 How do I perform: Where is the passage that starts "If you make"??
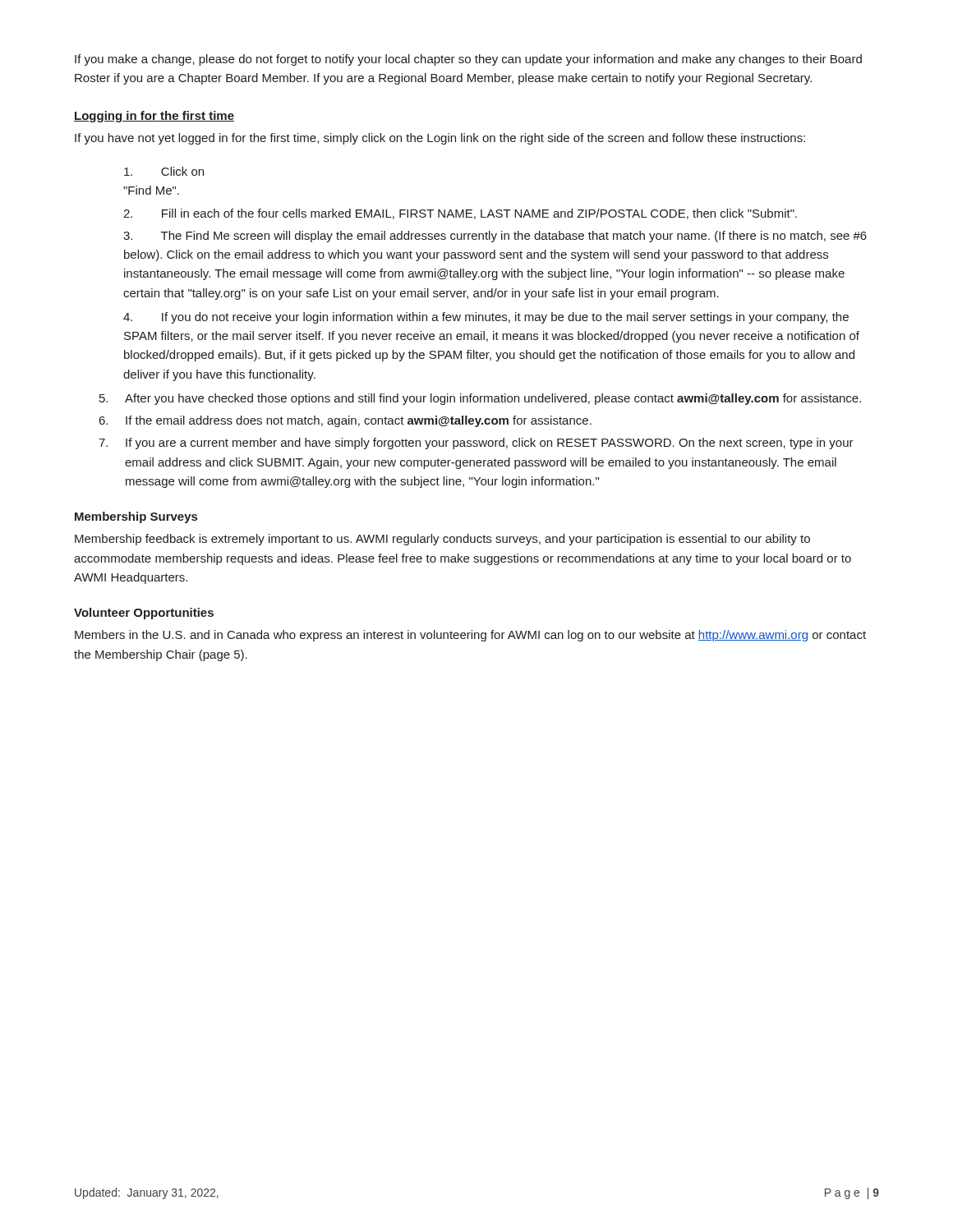click(468, 68)
